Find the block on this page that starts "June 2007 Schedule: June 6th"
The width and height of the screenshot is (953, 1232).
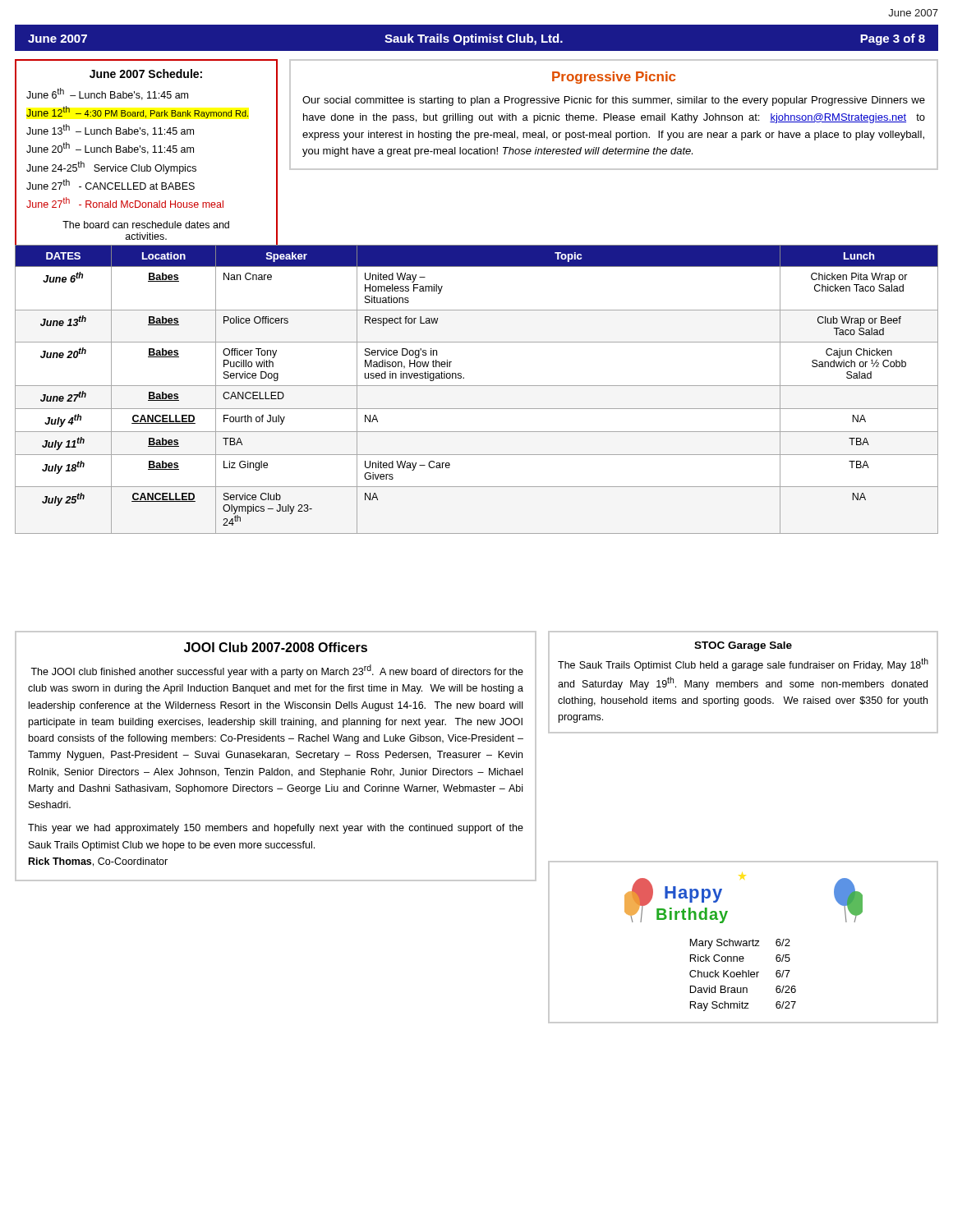click(x=146, y=155)
